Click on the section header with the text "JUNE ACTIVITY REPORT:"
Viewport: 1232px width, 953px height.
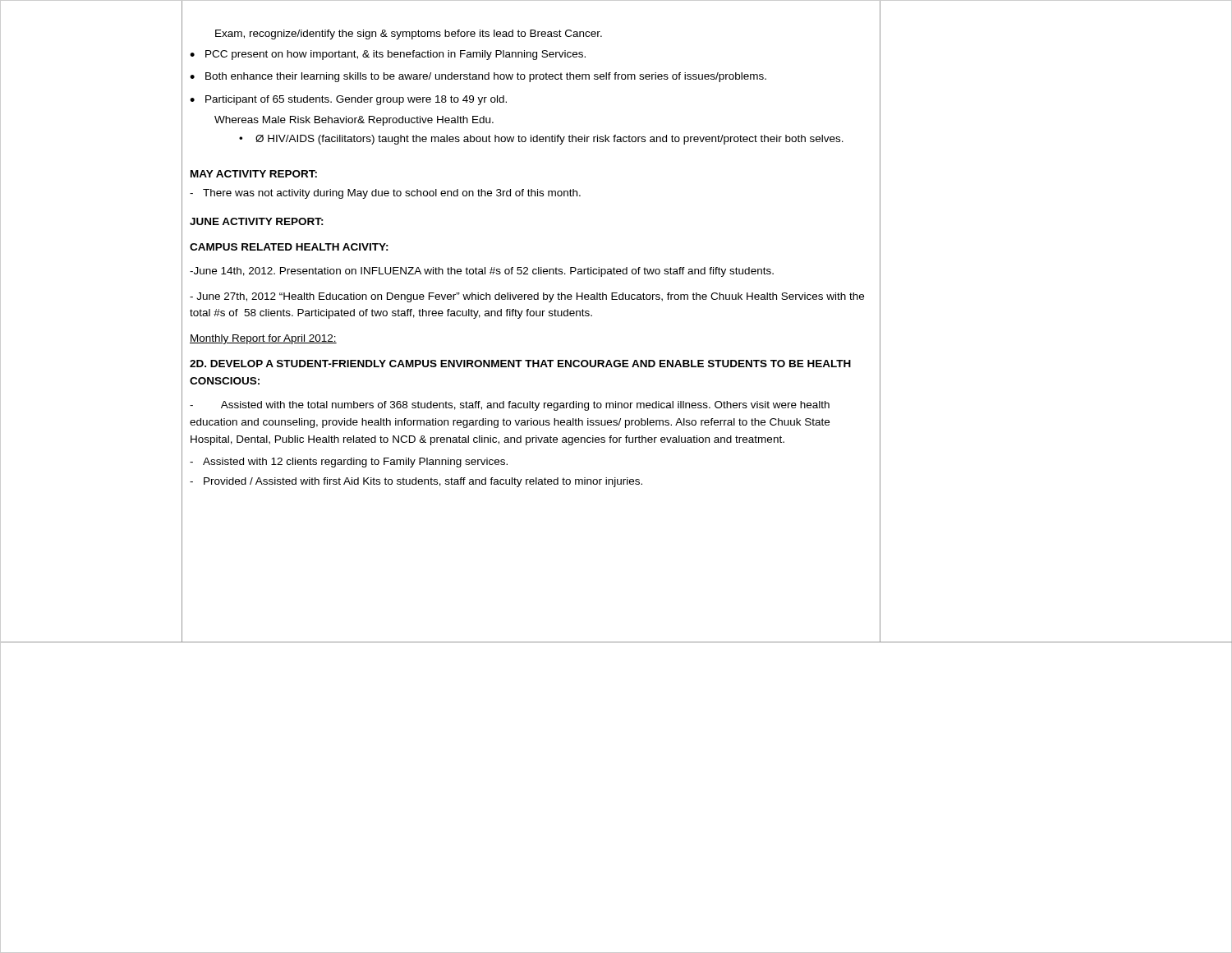click(257, 221)
